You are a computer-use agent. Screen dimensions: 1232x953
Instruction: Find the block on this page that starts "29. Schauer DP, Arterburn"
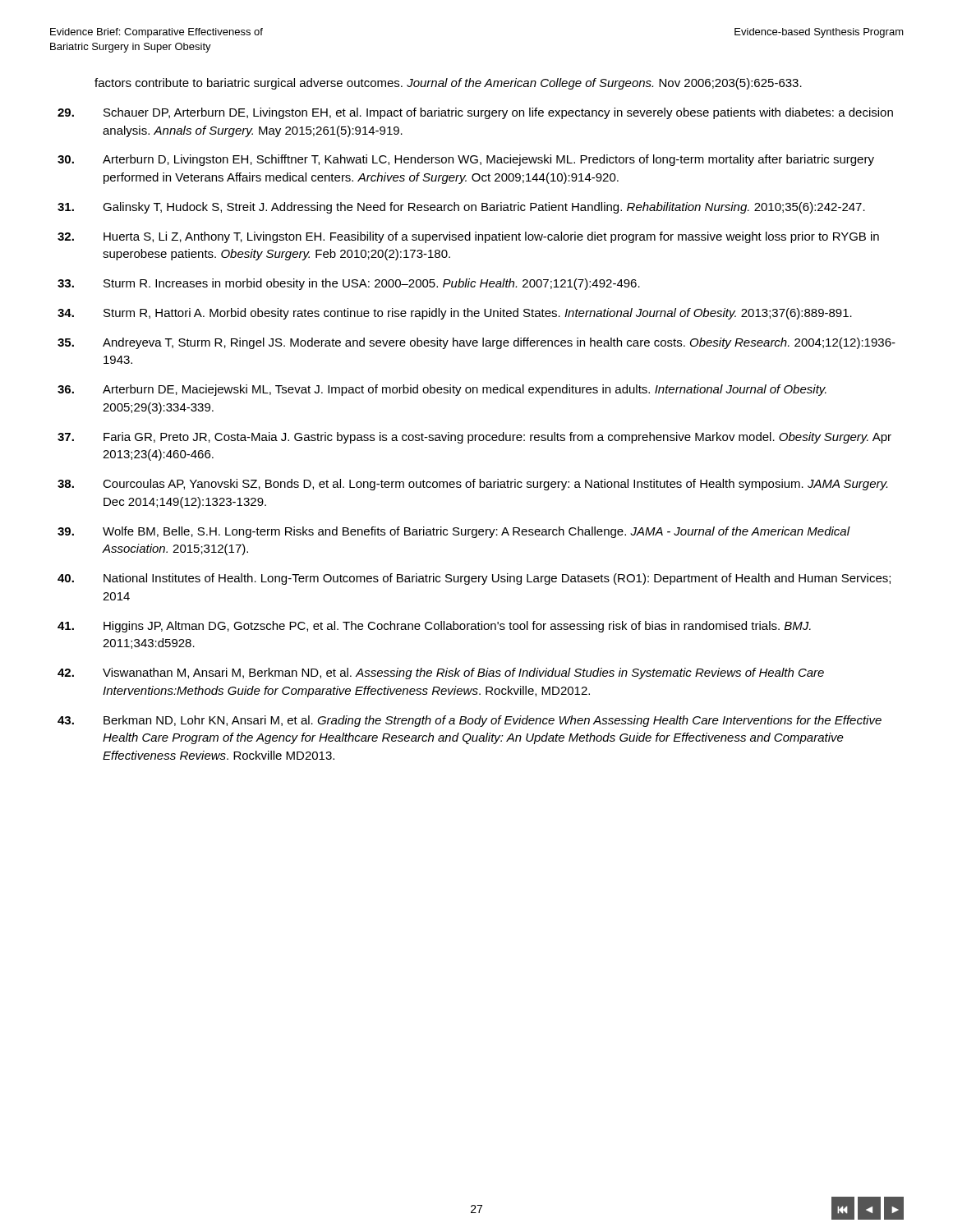(476, 121)
